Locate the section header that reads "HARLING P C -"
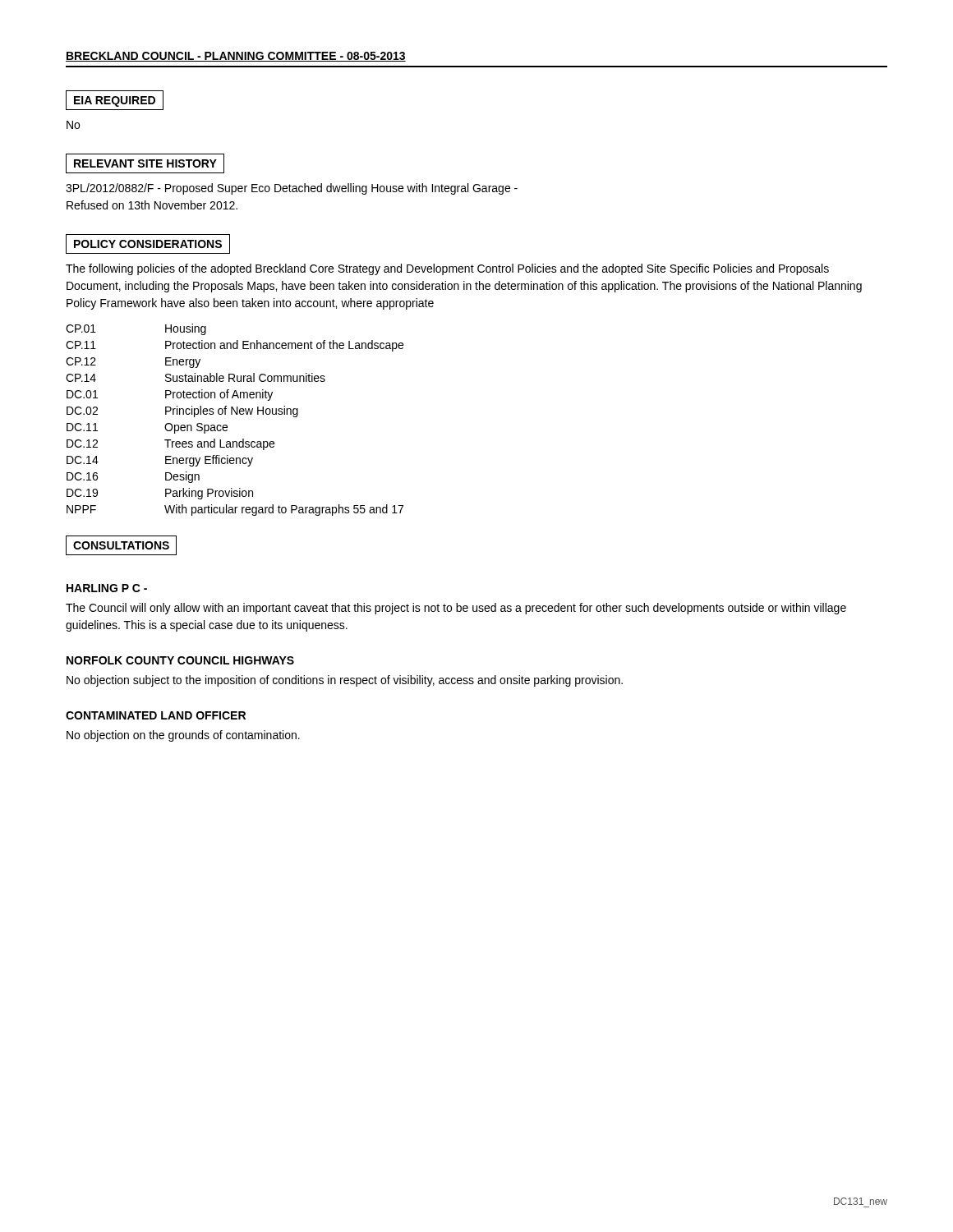The height and width of the screenshot is (1232, 953). pos(107,588)
